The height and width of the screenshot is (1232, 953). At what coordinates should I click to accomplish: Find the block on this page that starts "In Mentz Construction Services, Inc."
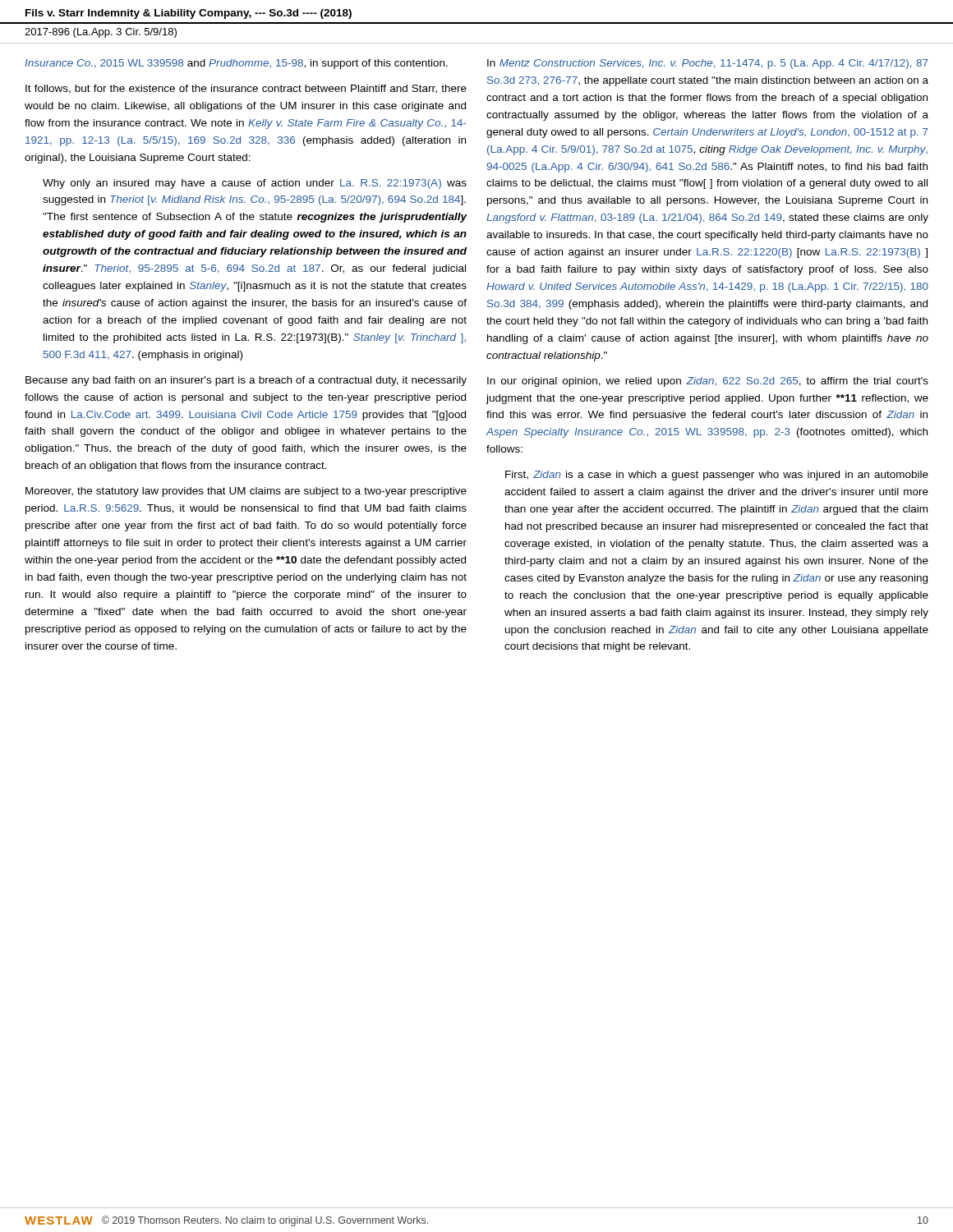(707, 209)
